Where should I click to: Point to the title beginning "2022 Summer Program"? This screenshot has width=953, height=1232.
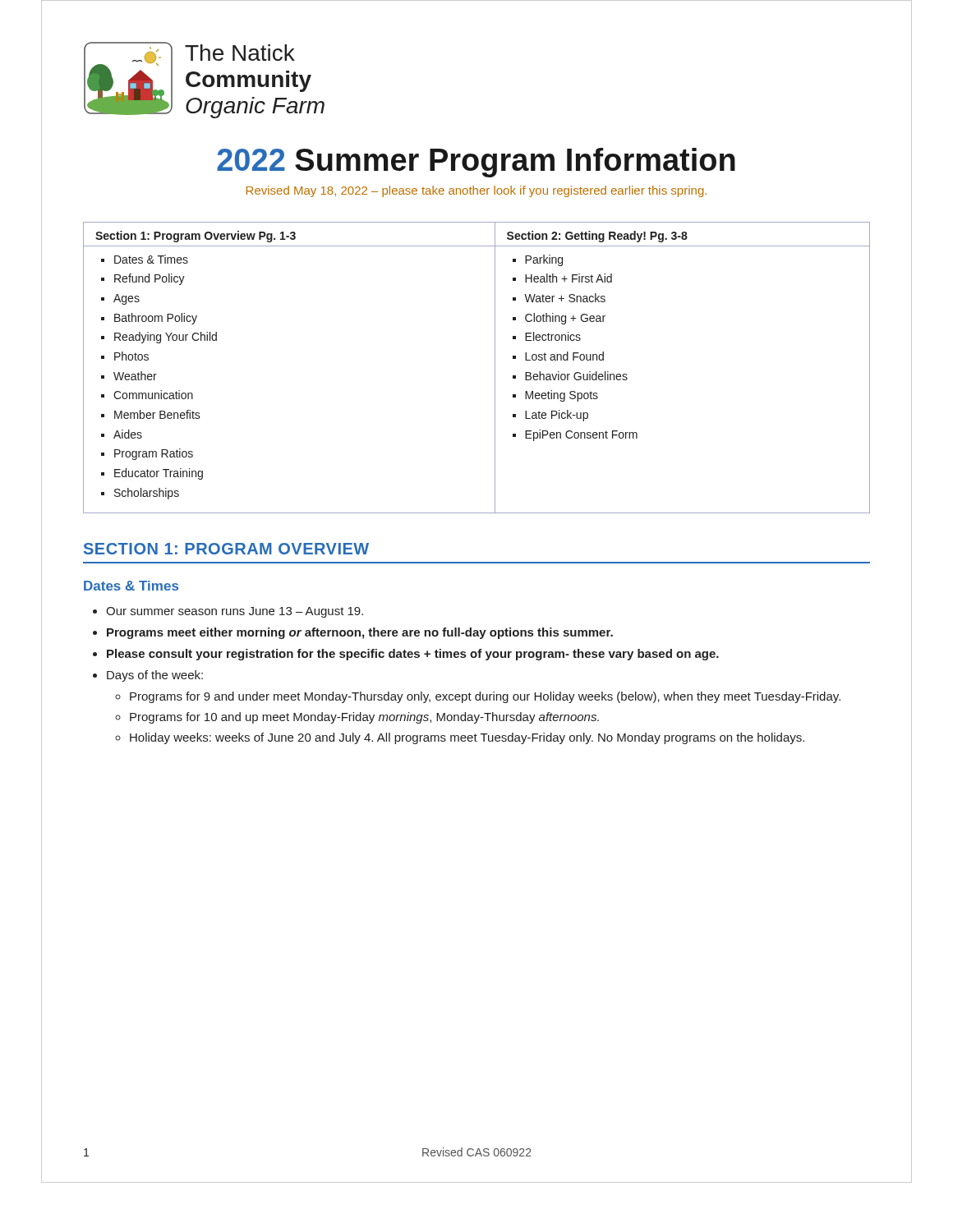pos(476,160)
